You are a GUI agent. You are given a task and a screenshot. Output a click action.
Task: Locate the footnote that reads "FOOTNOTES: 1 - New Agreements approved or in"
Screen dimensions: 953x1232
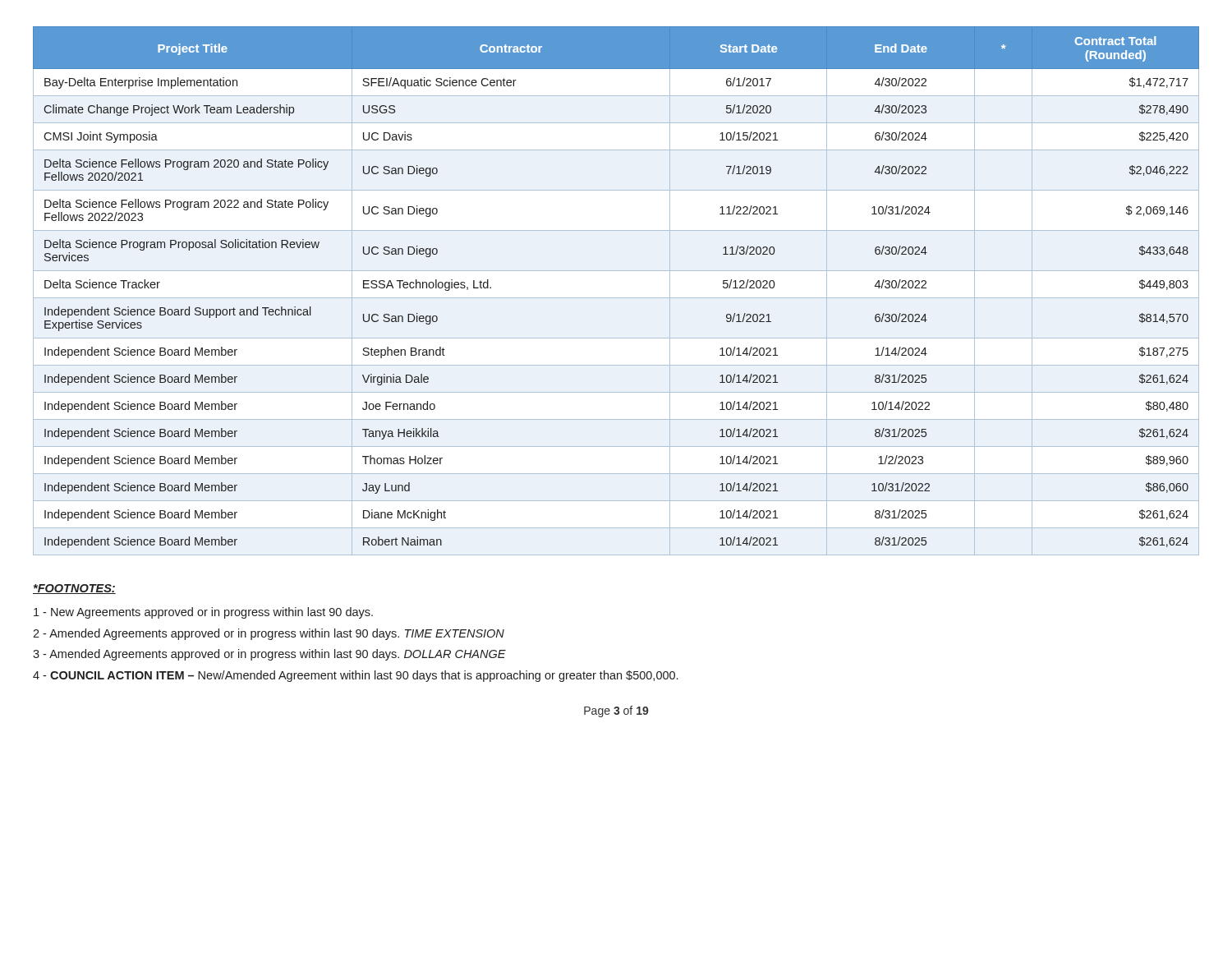click(x=74, y=589)
